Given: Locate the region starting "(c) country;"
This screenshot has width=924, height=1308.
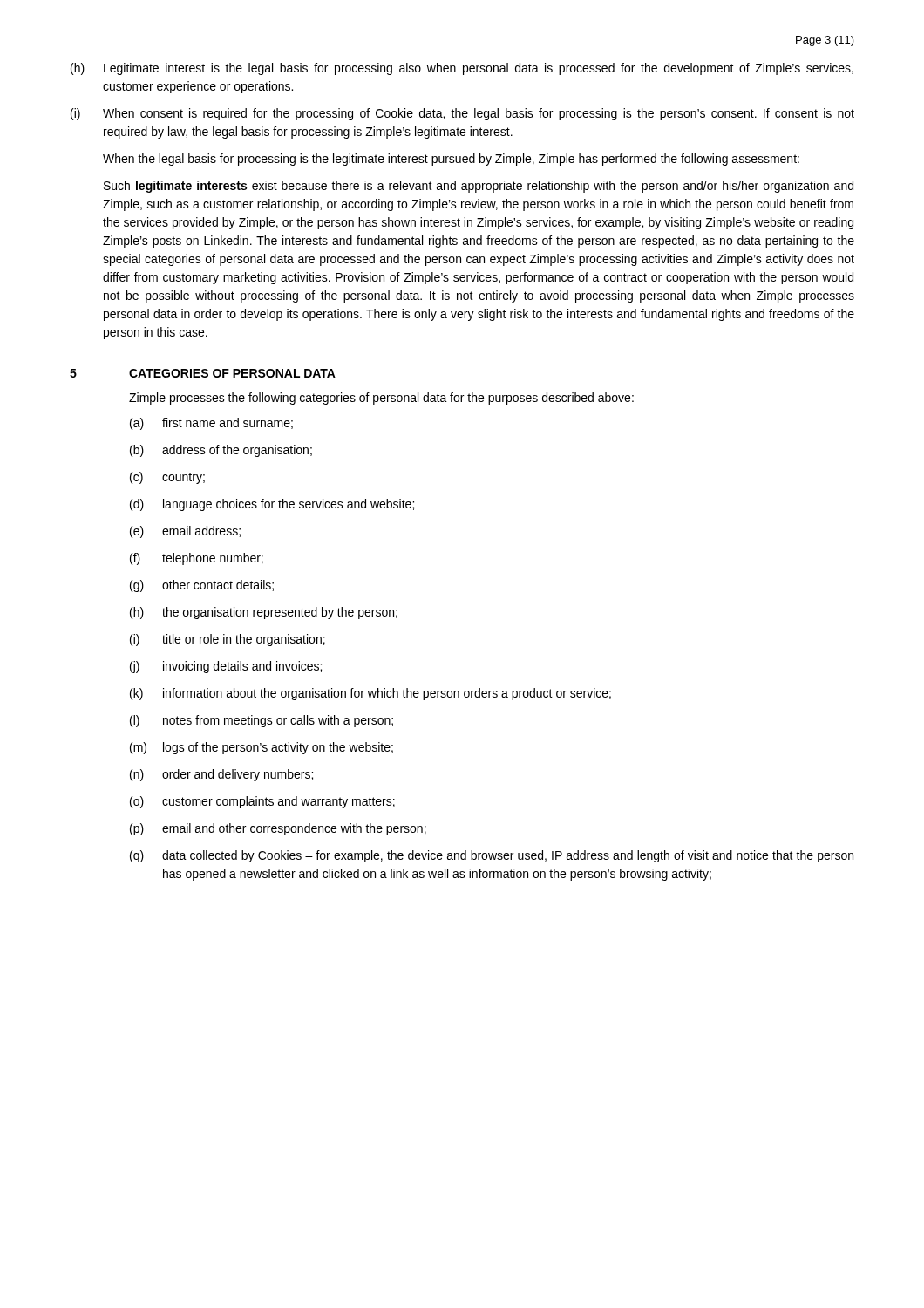Looking at the screenshot, I should [x=167, y=478].
